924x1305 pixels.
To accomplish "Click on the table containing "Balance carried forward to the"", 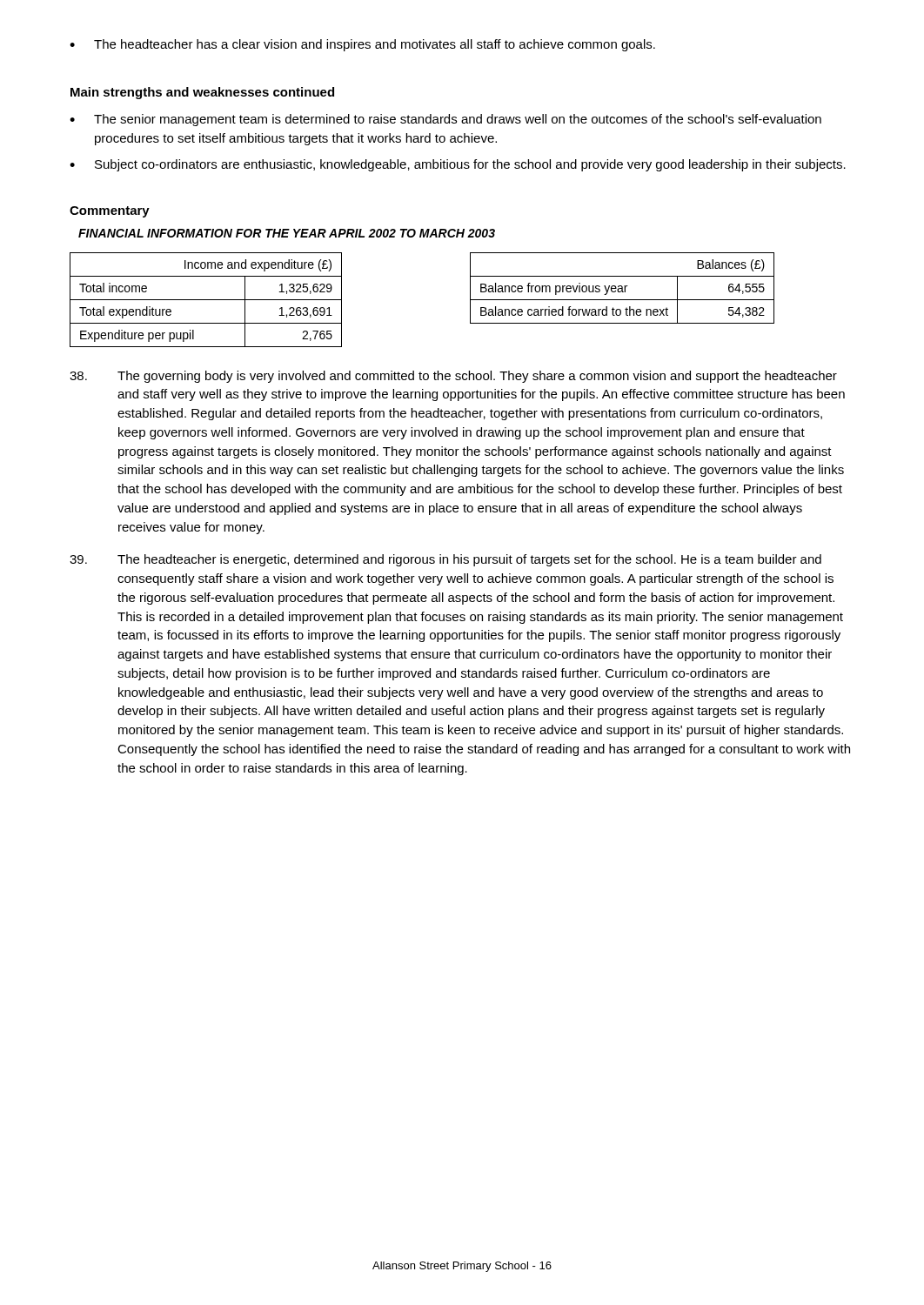I will (662, 299).
